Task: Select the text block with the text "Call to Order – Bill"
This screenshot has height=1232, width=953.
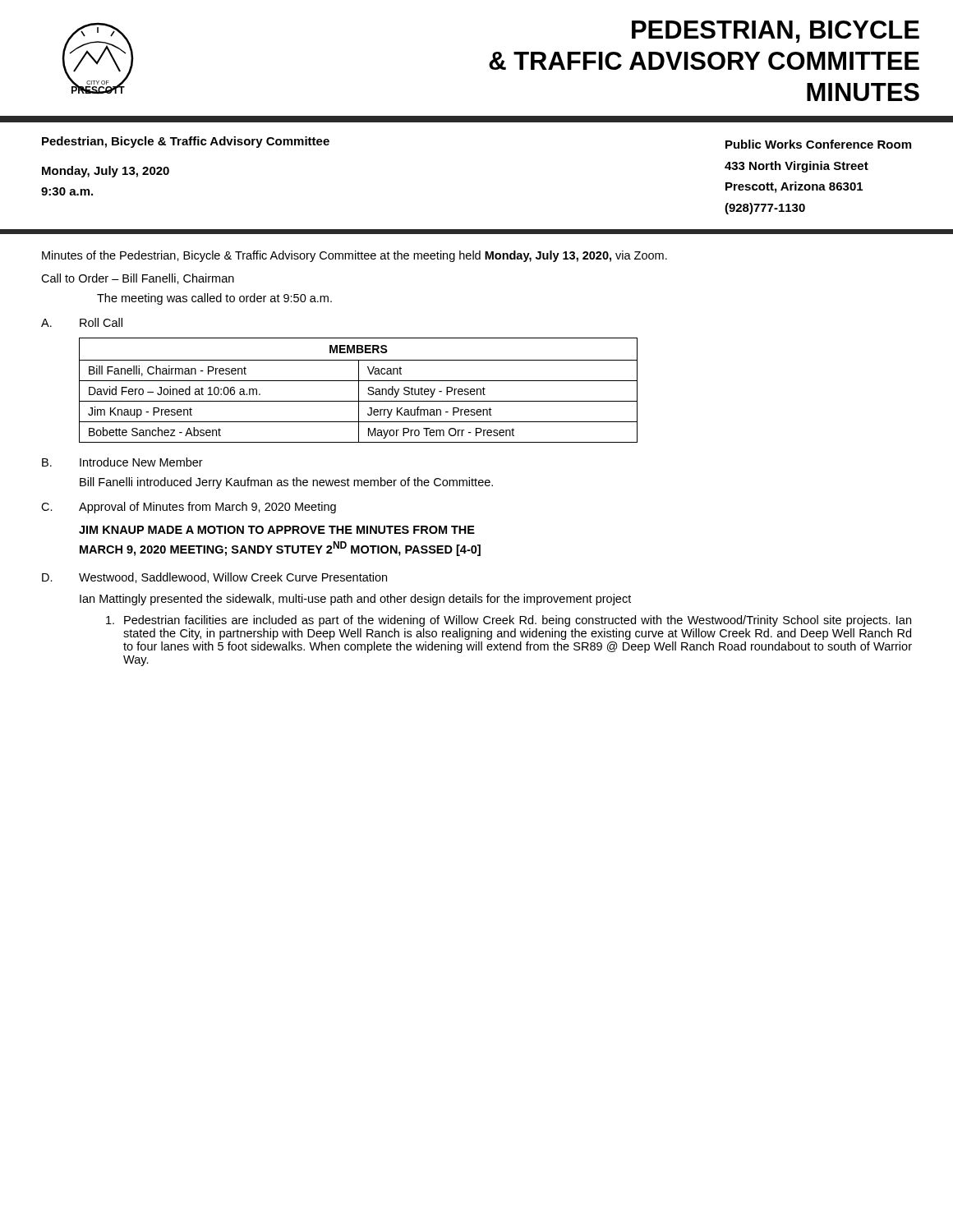Action: coord(138,279)
